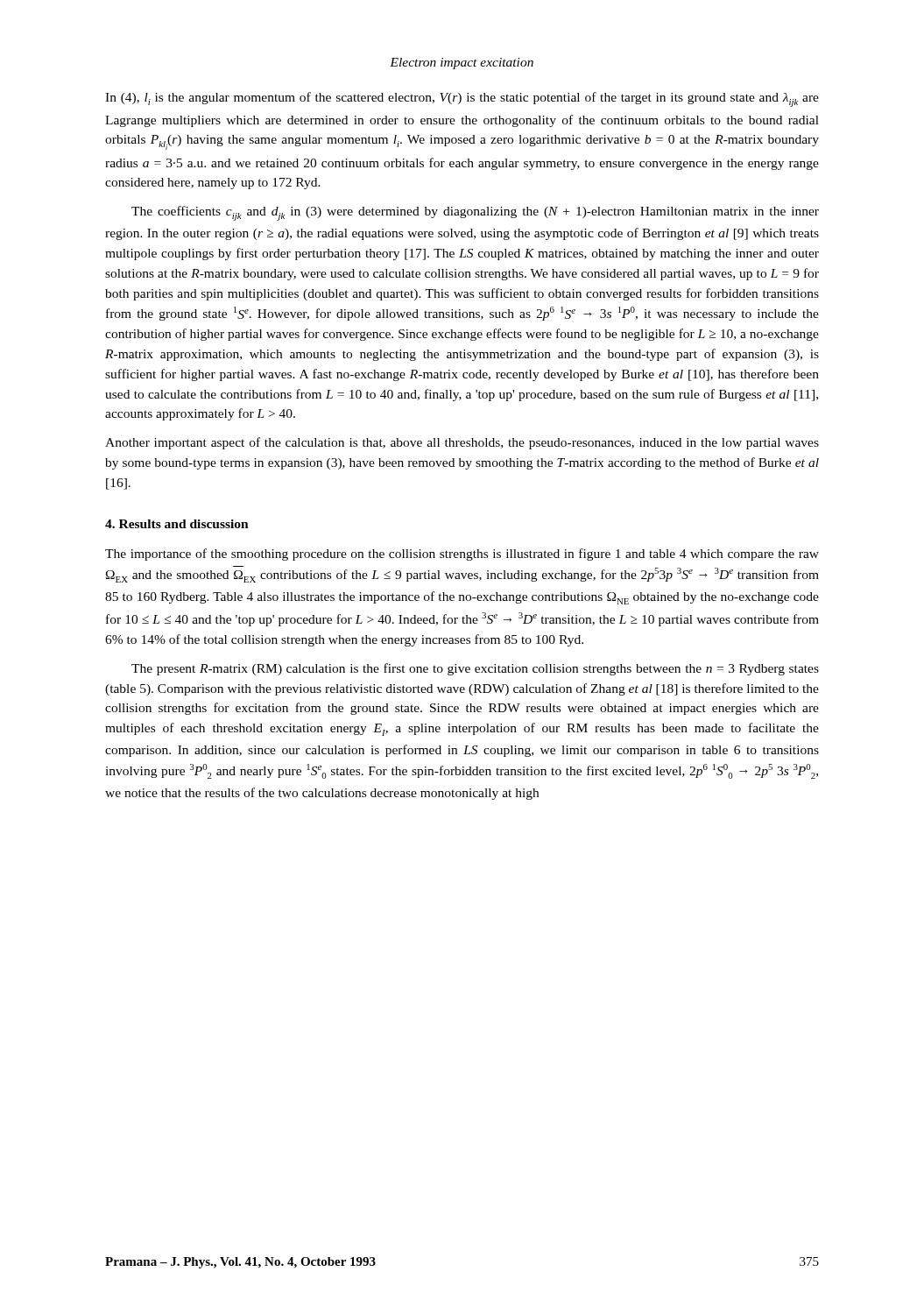Click the passage that begins "In (4), li is"
924x1314 pixels.
(x=462, y=290)
